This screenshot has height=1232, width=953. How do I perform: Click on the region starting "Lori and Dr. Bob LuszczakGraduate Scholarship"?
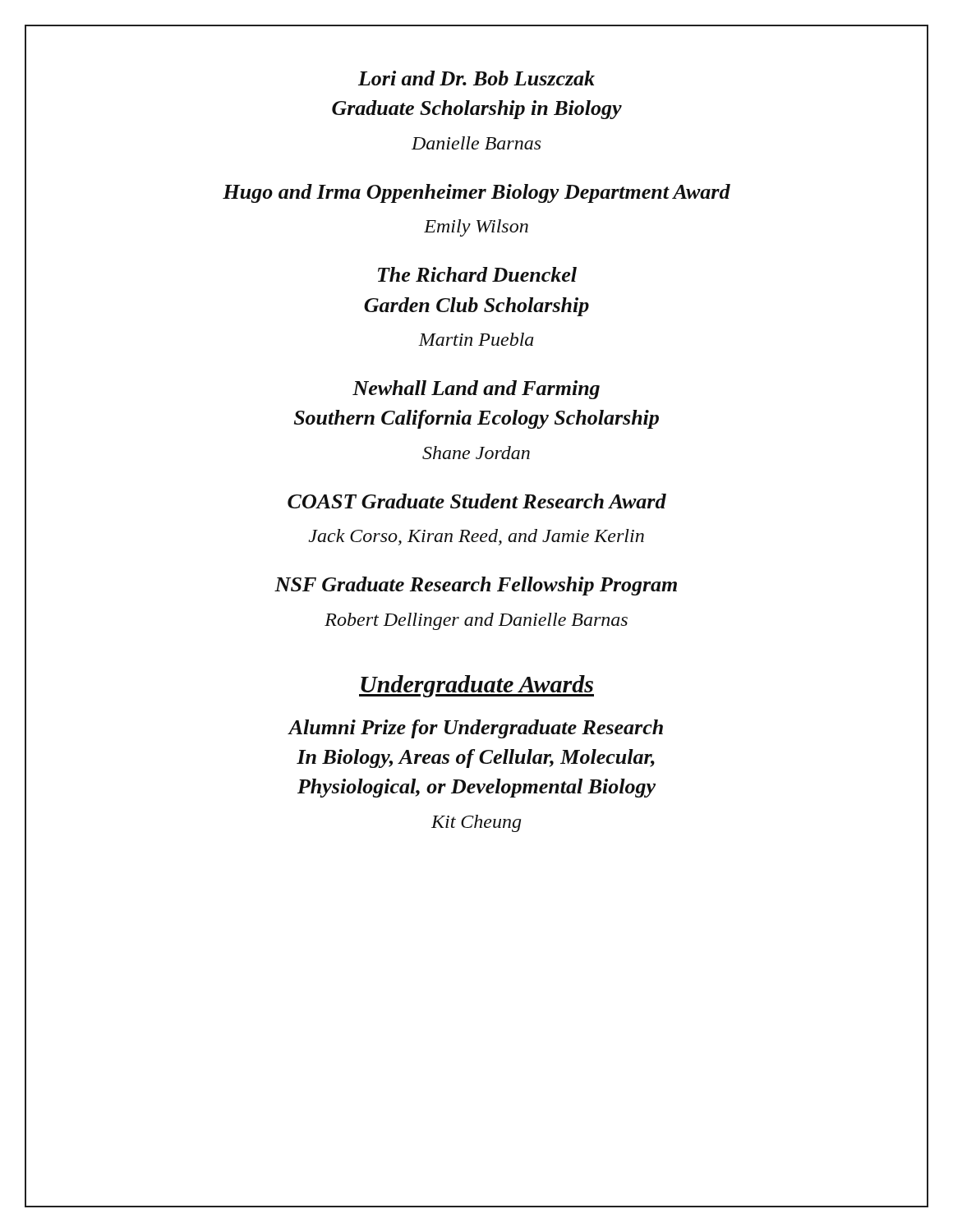click(476, 94)
